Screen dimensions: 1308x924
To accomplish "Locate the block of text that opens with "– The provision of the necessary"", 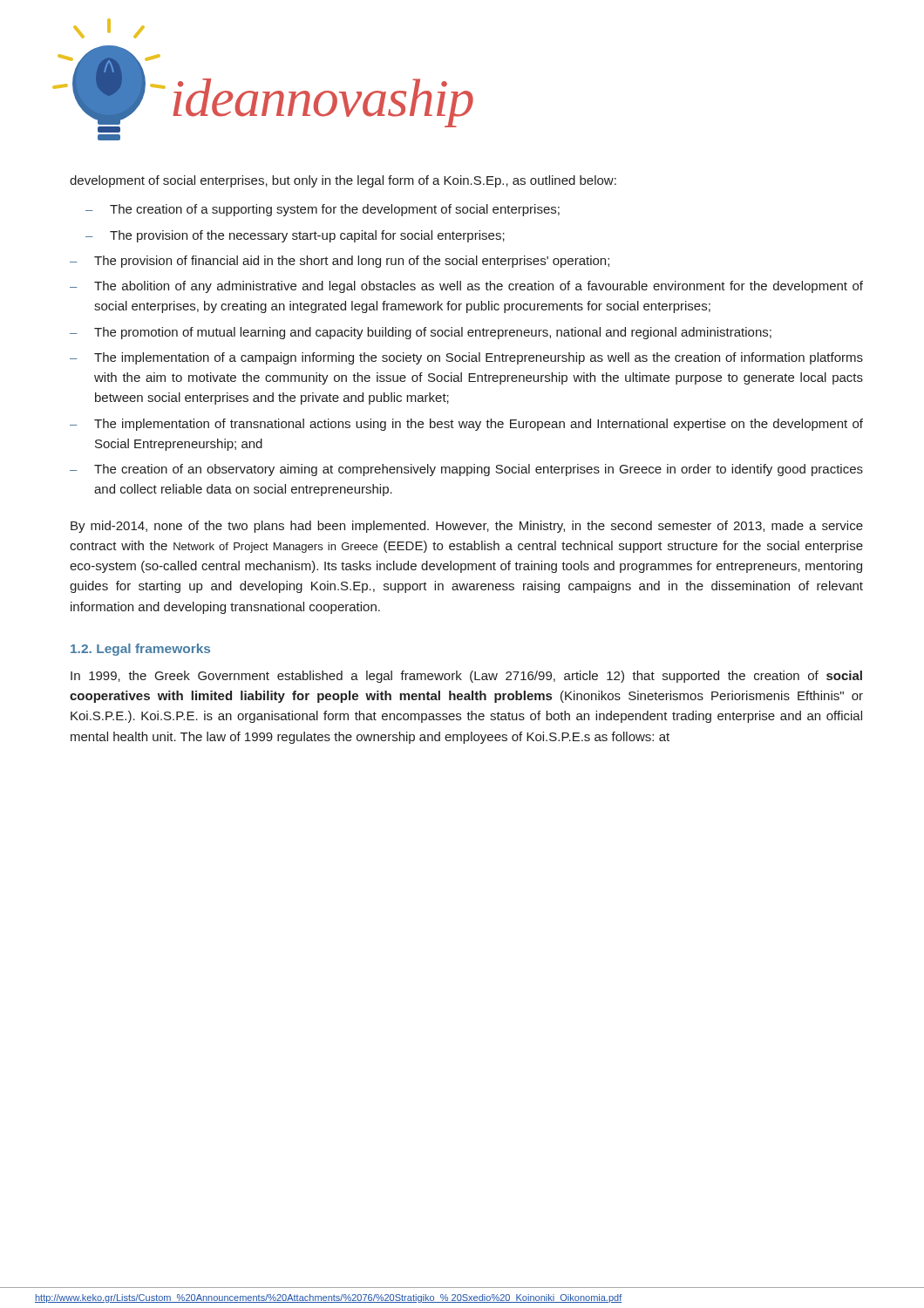I will (474, 235).
